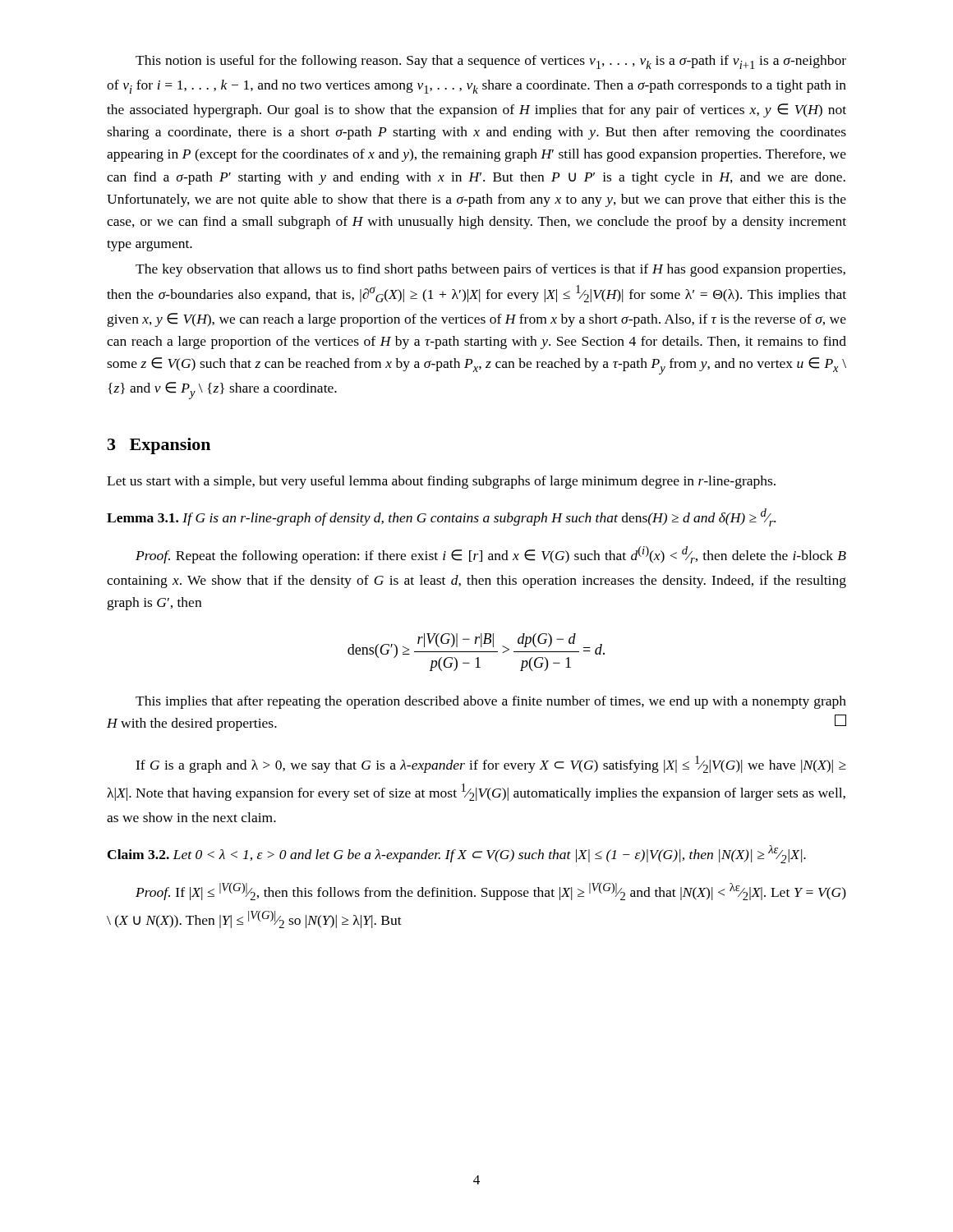Find the formula that says "dens(G′) ≥ r|V(G)| − r|B|p(G)"

[476, 651]
